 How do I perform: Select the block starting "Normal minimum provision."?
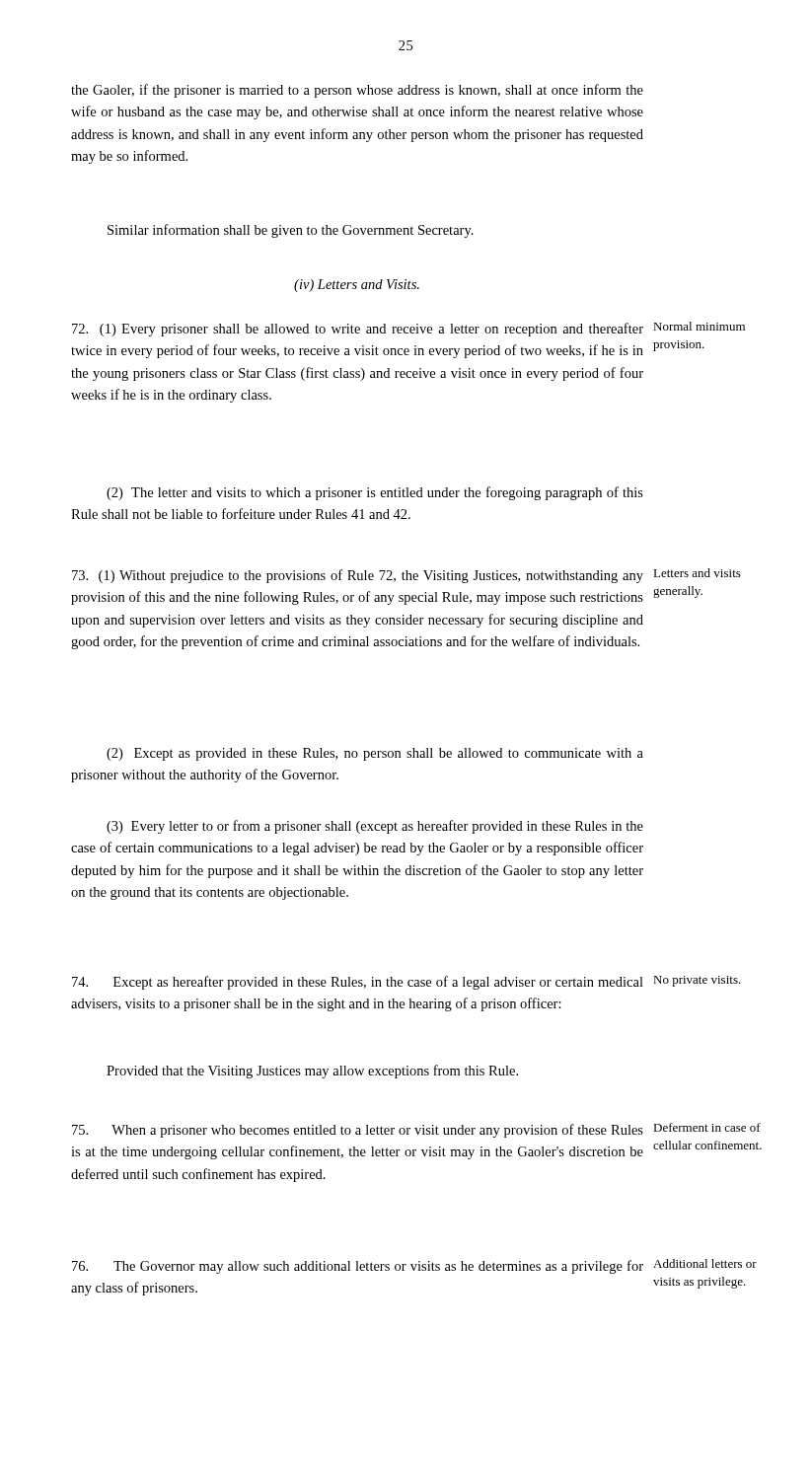click(x=699, y=335)
